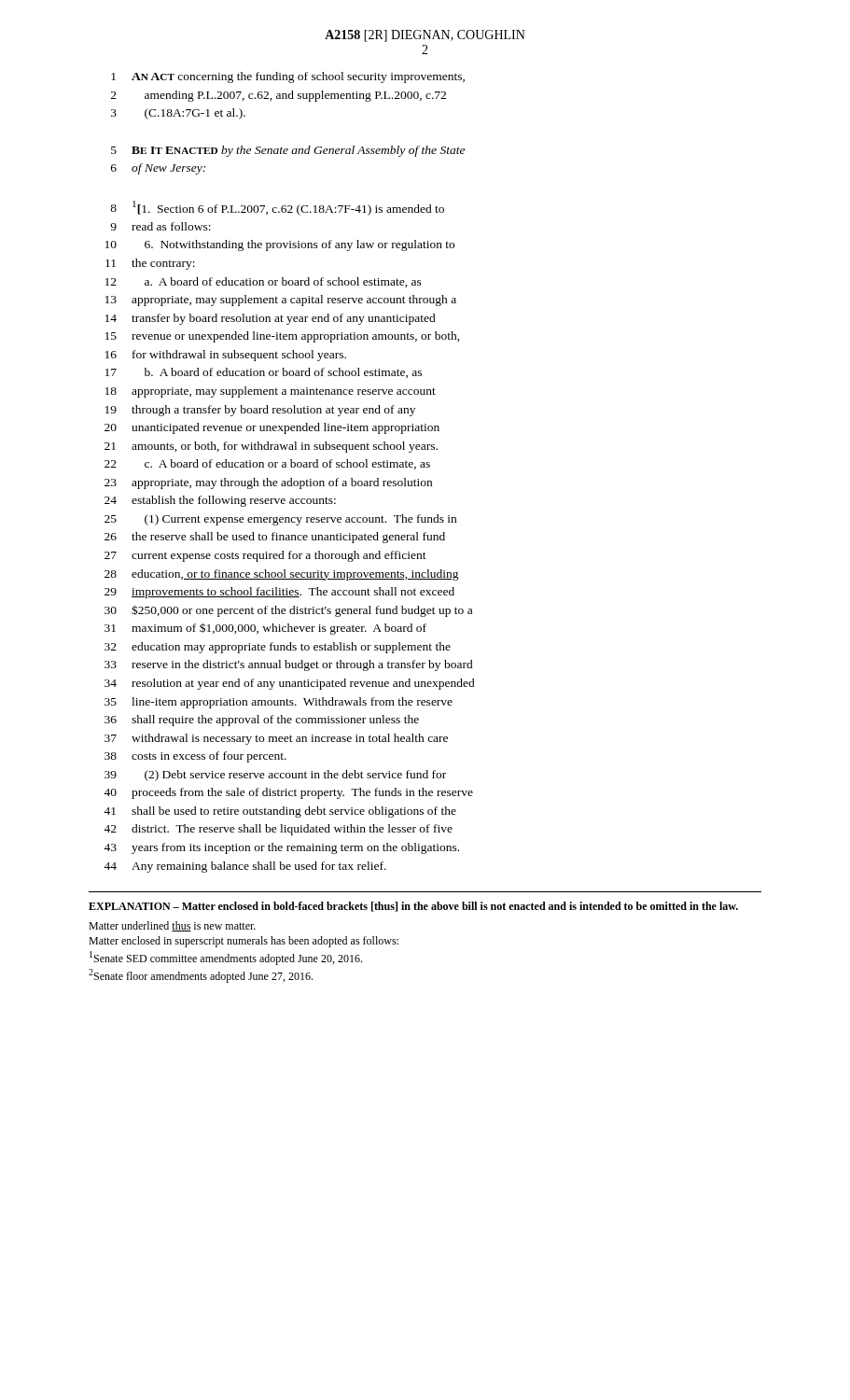Find the block on this page that starts "5 BE IT ENACTED by the"
This screenshot has width=850, height=1400.
pyautogui.click(x=425, y=159)
